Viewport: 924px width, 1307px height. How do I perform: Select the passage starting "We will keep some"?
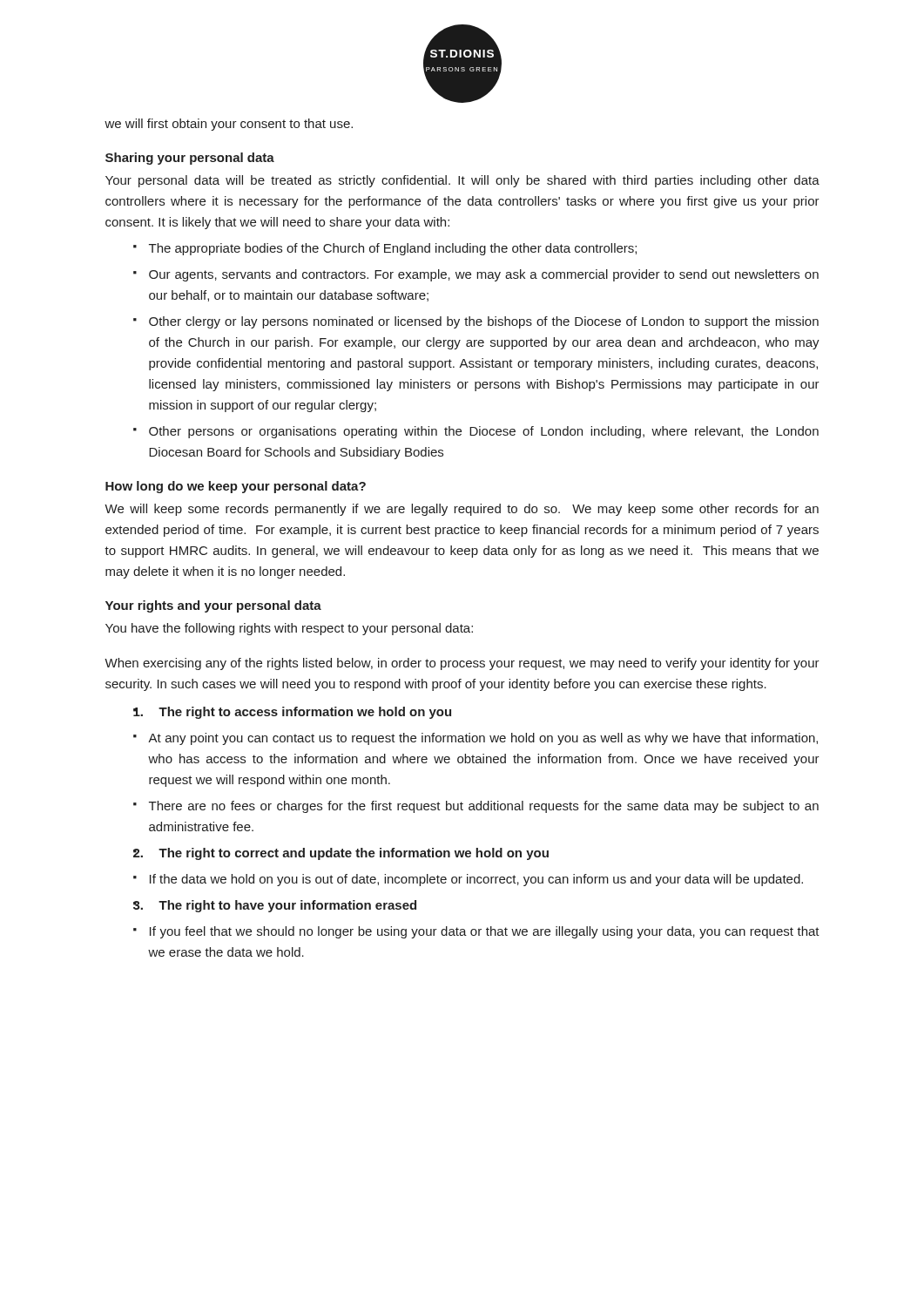point(462,539)
